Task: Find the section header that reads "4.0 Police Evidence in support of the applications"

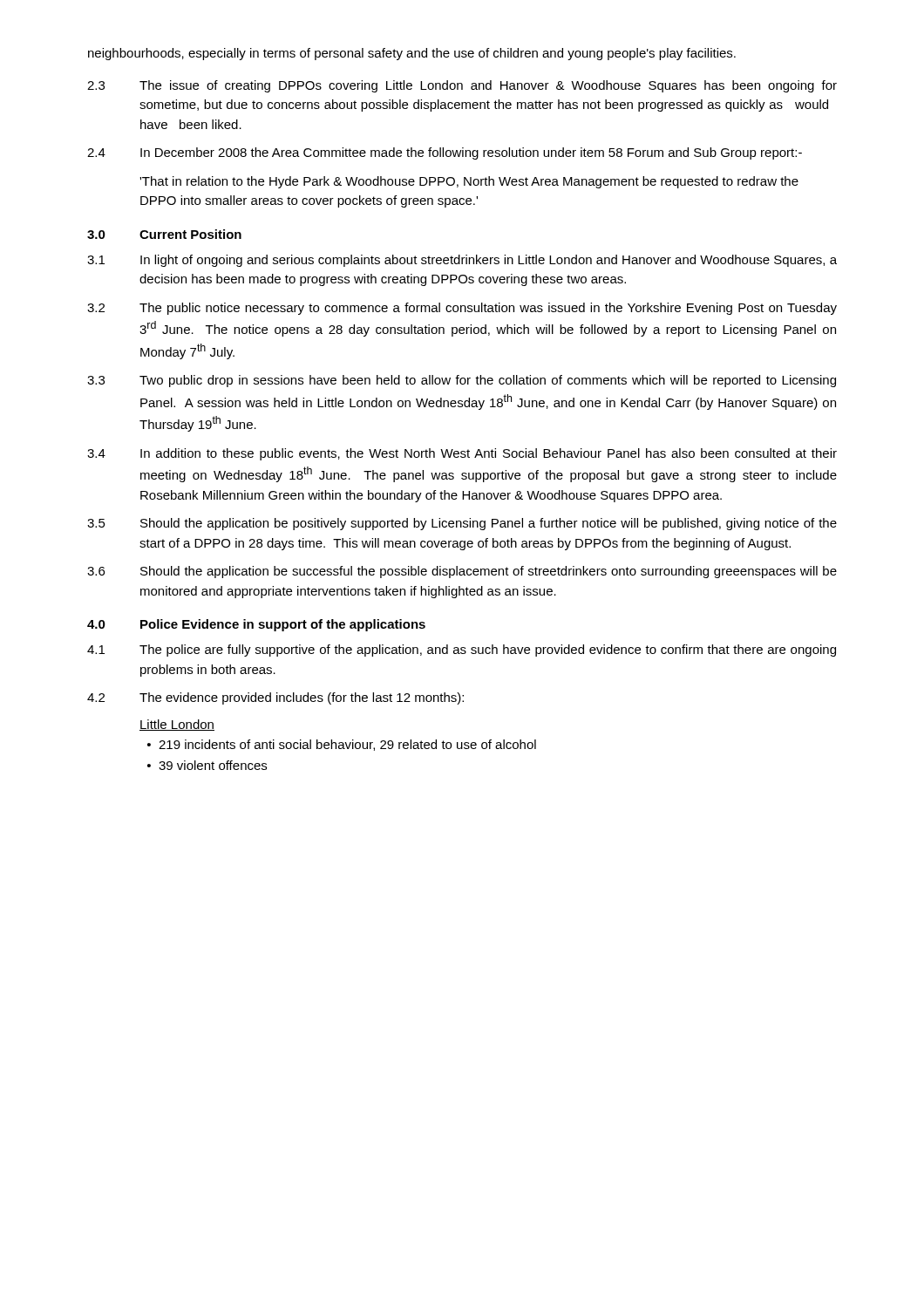Action: [x=256, y=624]
